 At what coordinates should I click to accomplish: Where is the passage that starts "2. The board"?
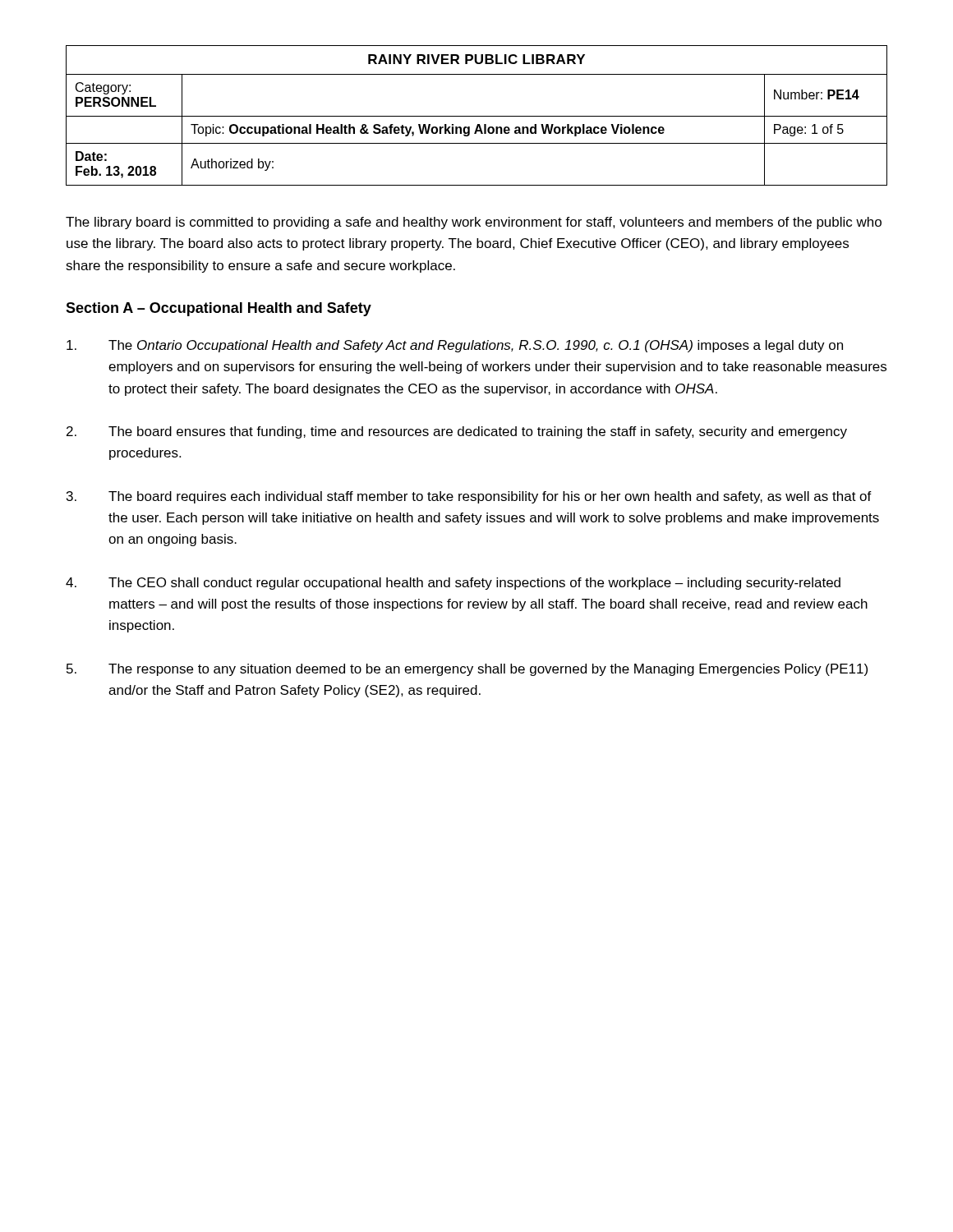(x=476, y=443)
